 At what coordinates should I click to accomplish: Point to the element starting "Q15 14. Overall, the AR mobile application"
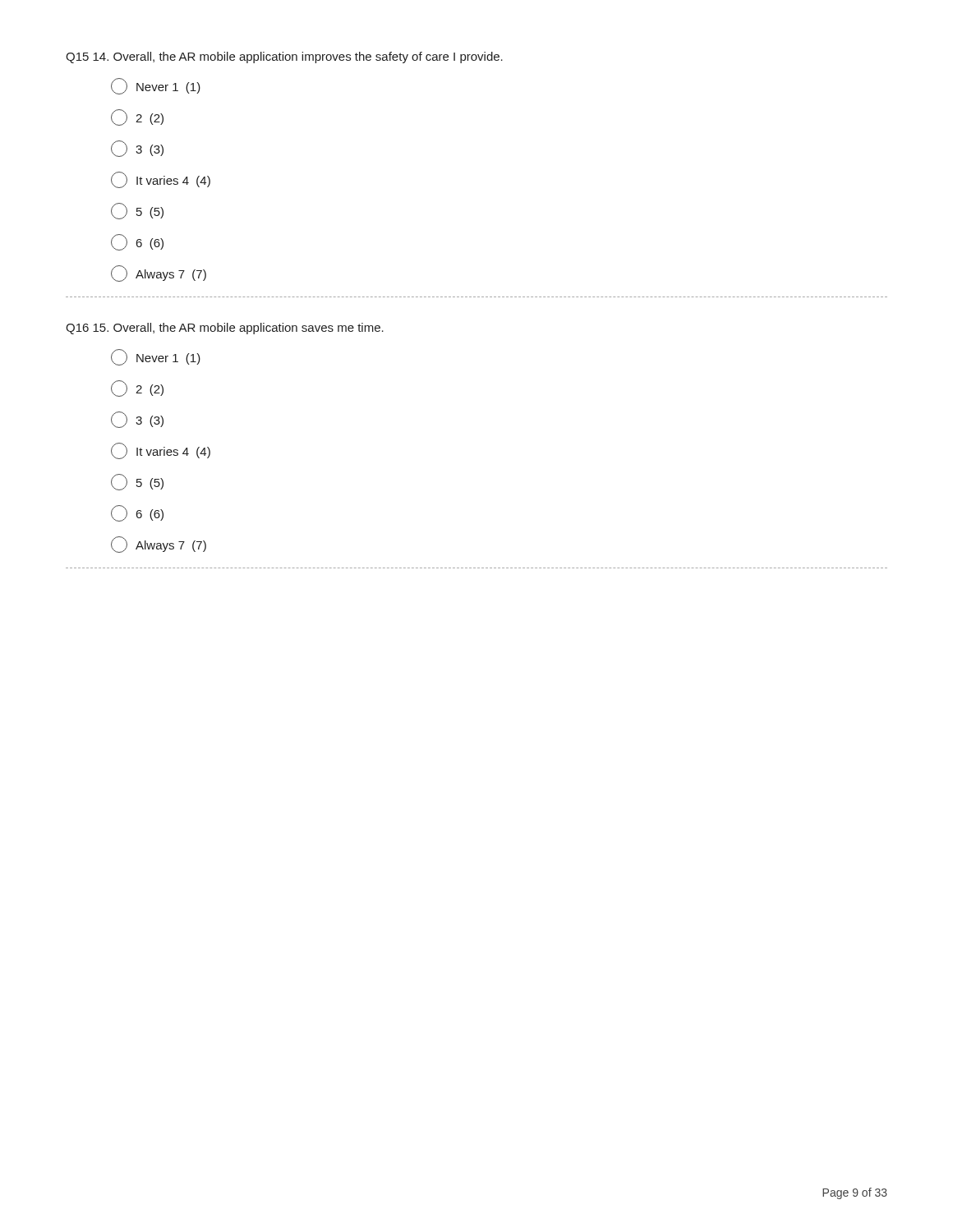285,56
